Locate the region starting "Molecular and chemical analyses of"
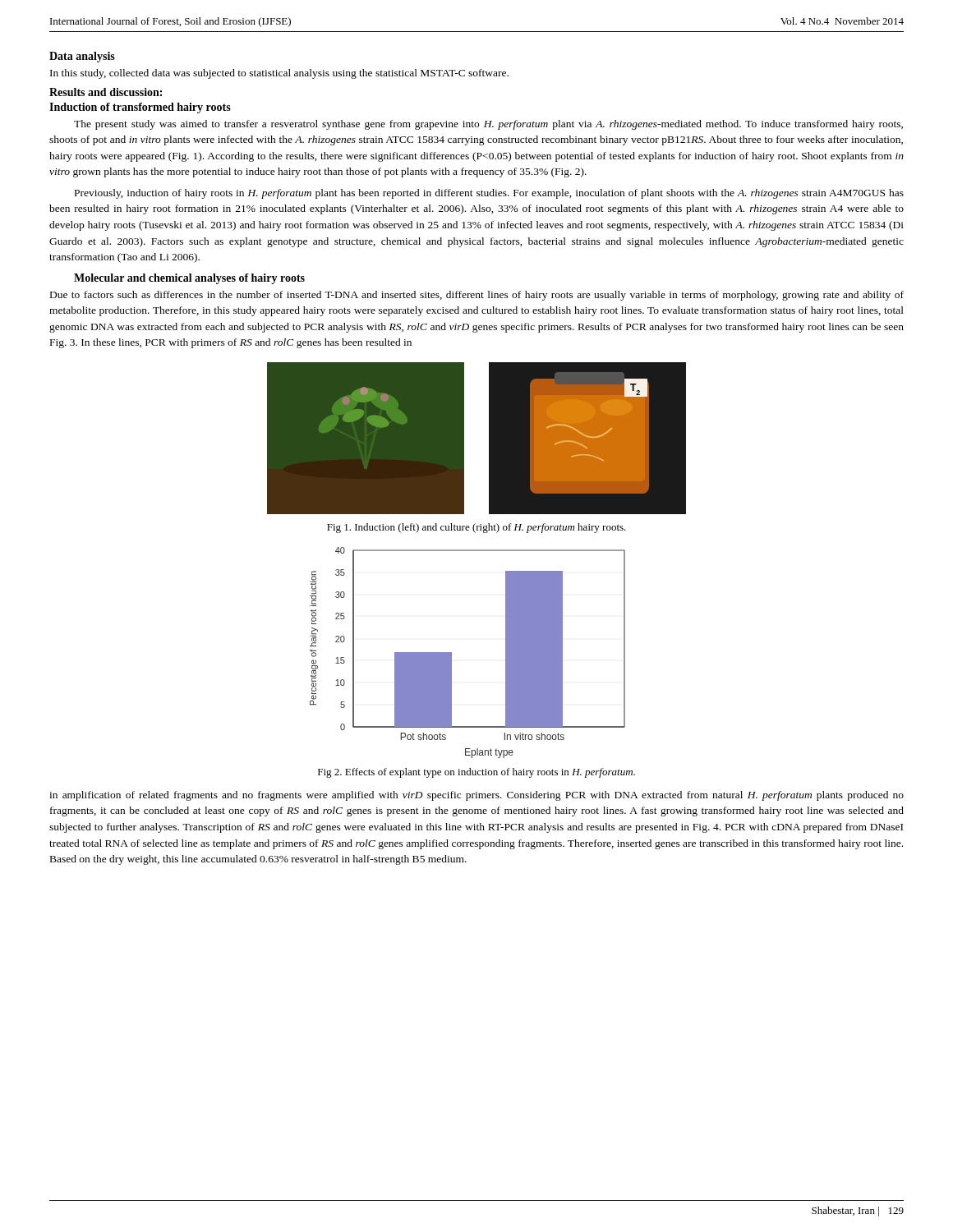Image resolution: width=953 pixels, height=1232 pixels. point(189,278)
